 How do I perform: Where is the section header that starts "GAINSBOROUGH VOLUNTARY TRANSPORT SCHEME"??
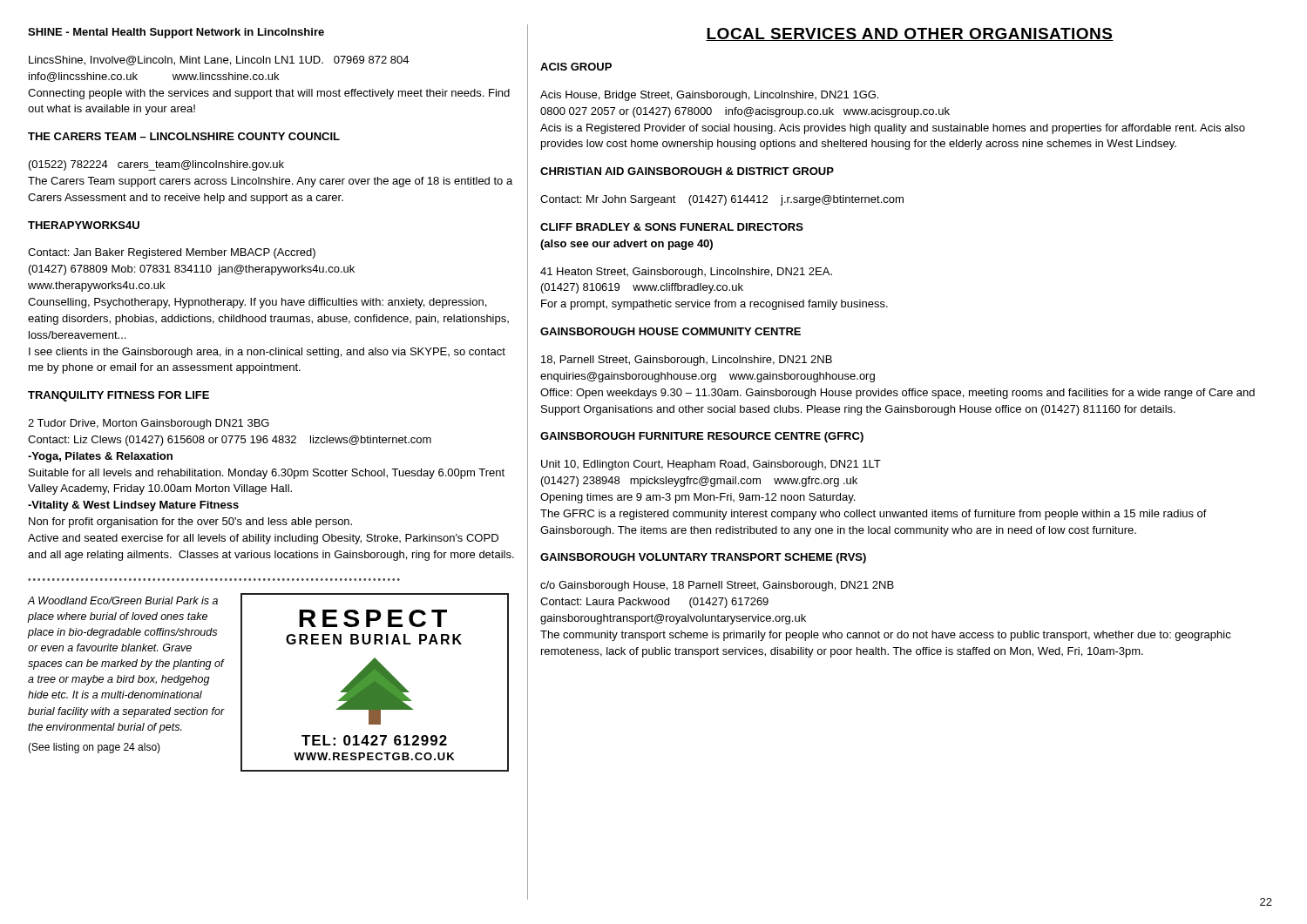pyautogui.click(x=703, y=558)
